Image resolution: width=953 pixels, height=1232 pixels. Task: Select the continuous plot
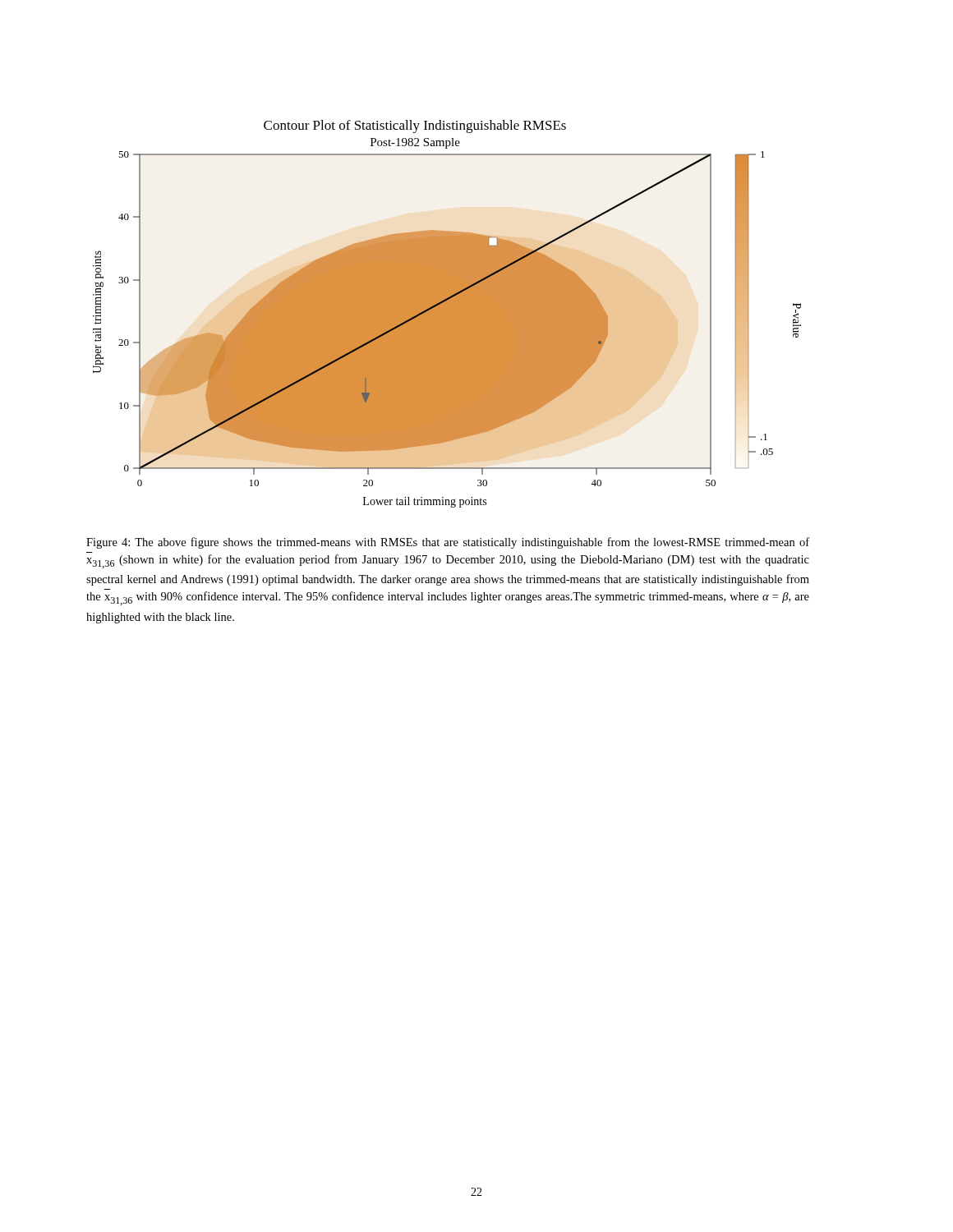click(448, 312)
